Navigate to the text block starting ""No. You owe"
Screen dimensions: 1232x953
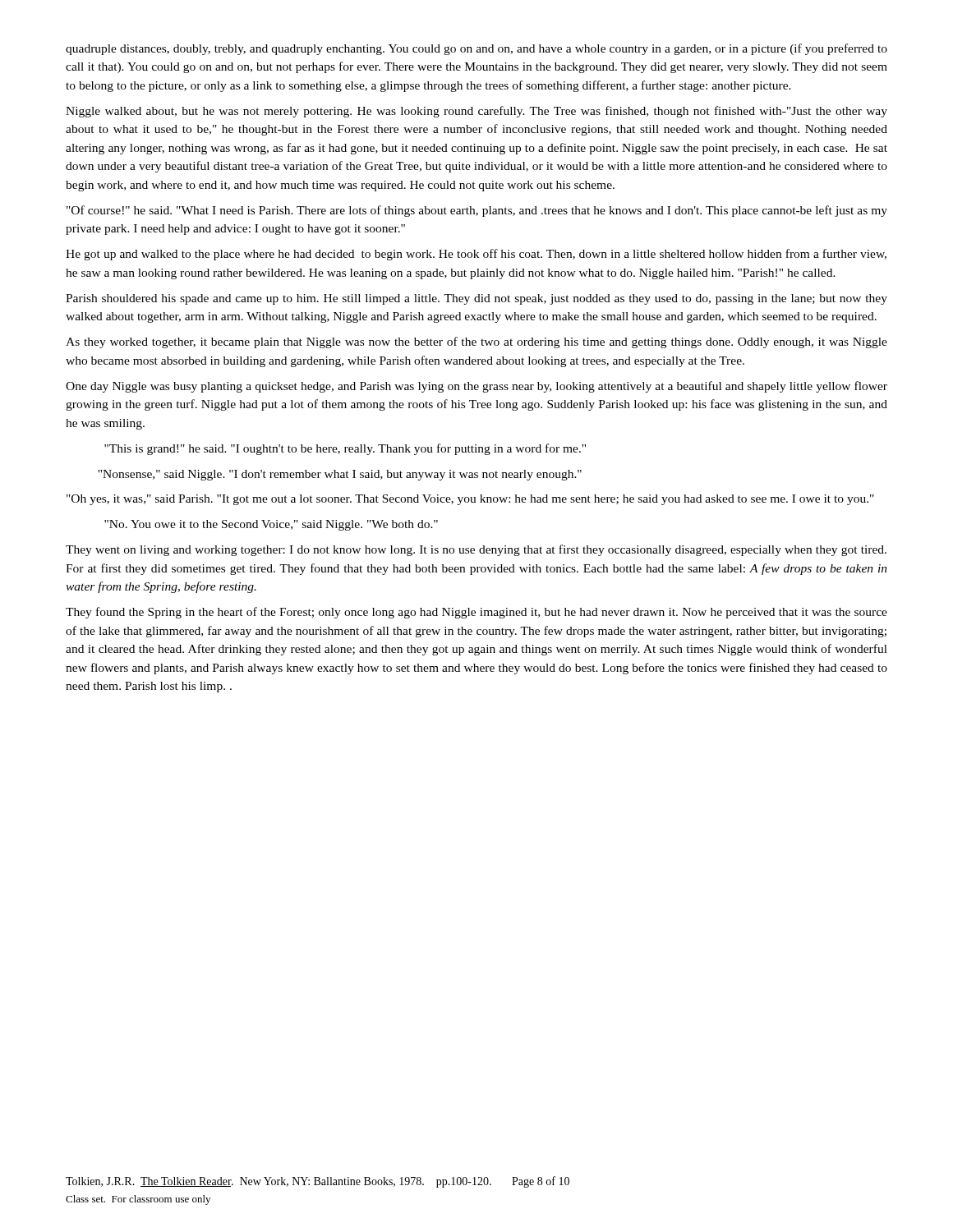[x=271, y=525]
